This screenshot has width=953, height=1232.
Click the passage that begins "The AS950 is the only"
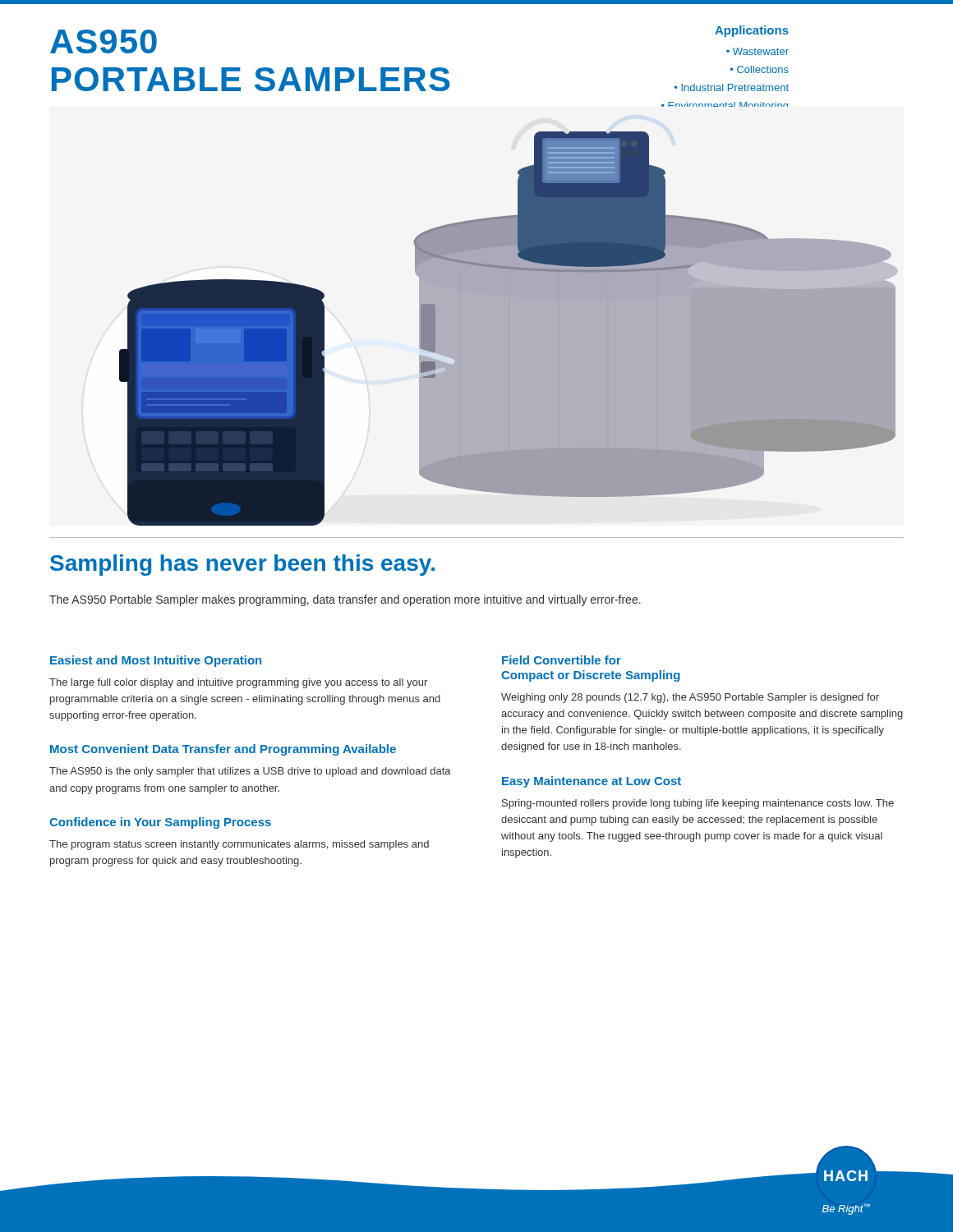pyautogui.click(x=250, y=779)
